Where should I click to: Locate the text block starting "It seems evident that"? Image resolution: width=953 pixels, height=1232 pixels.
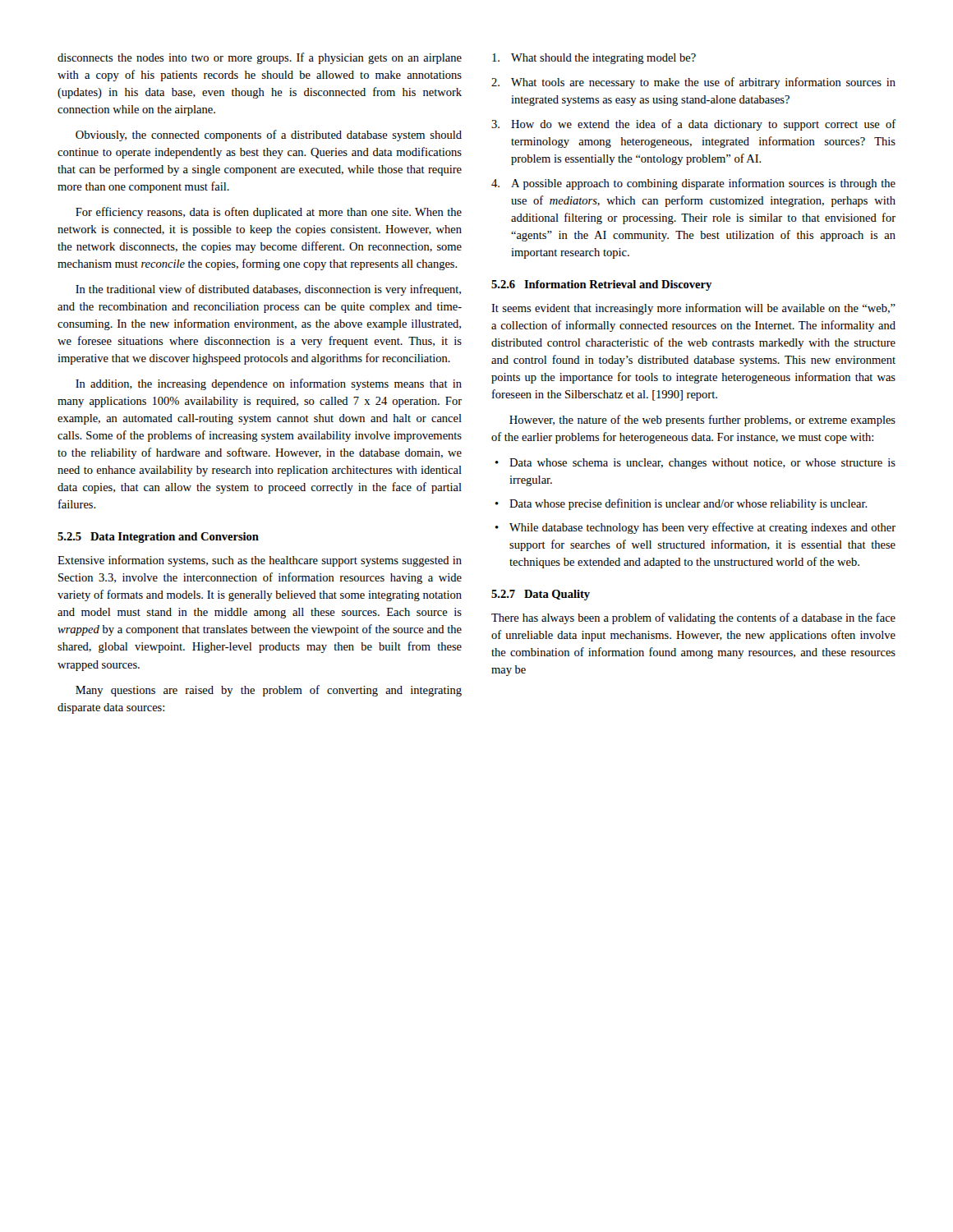[693, 352]
